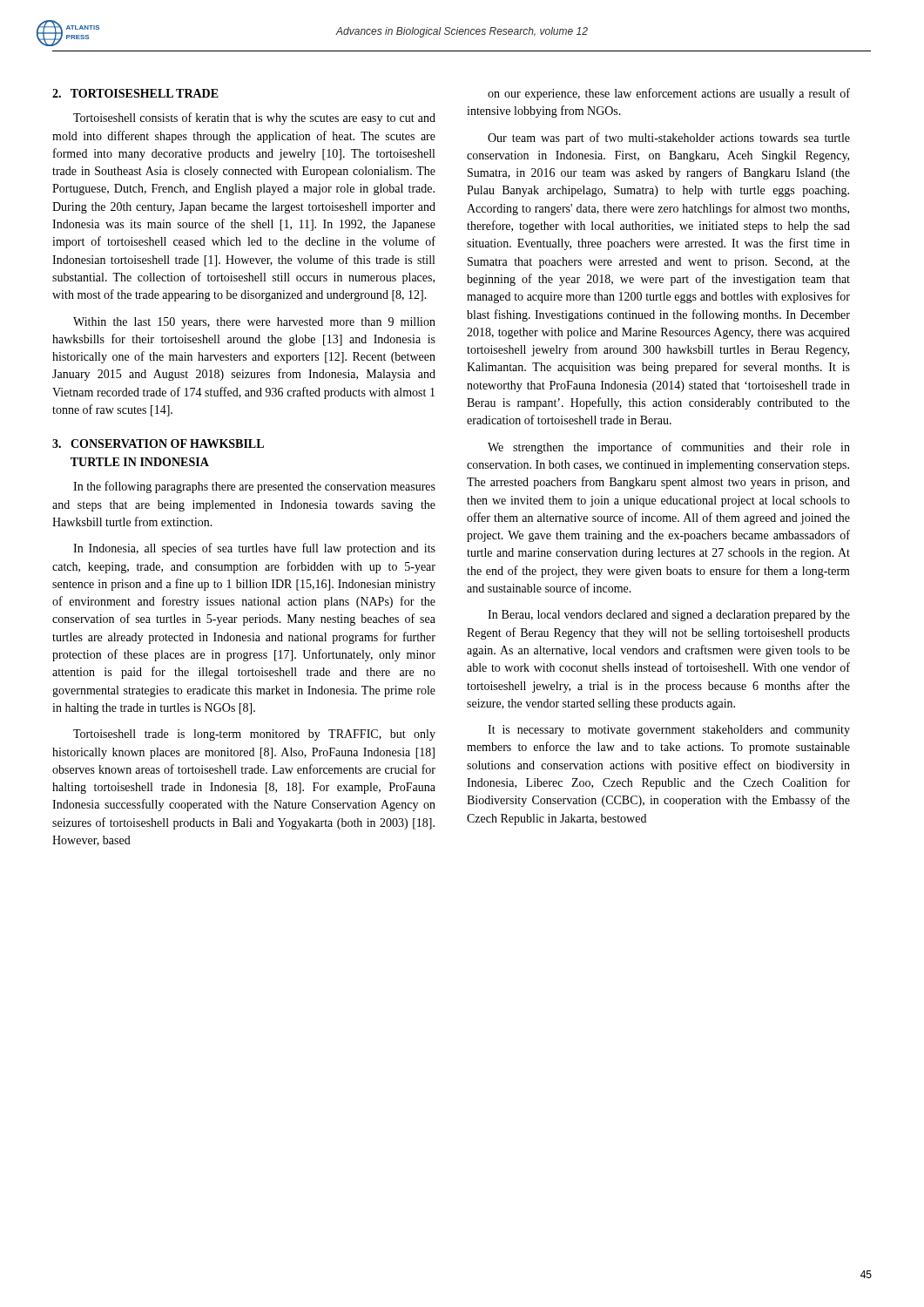This screenshot has height=1307, width=924.
Task: Click on the text block starting "In Berau, local vendors declared and signed a"
Action: click(x=658, y=660)
